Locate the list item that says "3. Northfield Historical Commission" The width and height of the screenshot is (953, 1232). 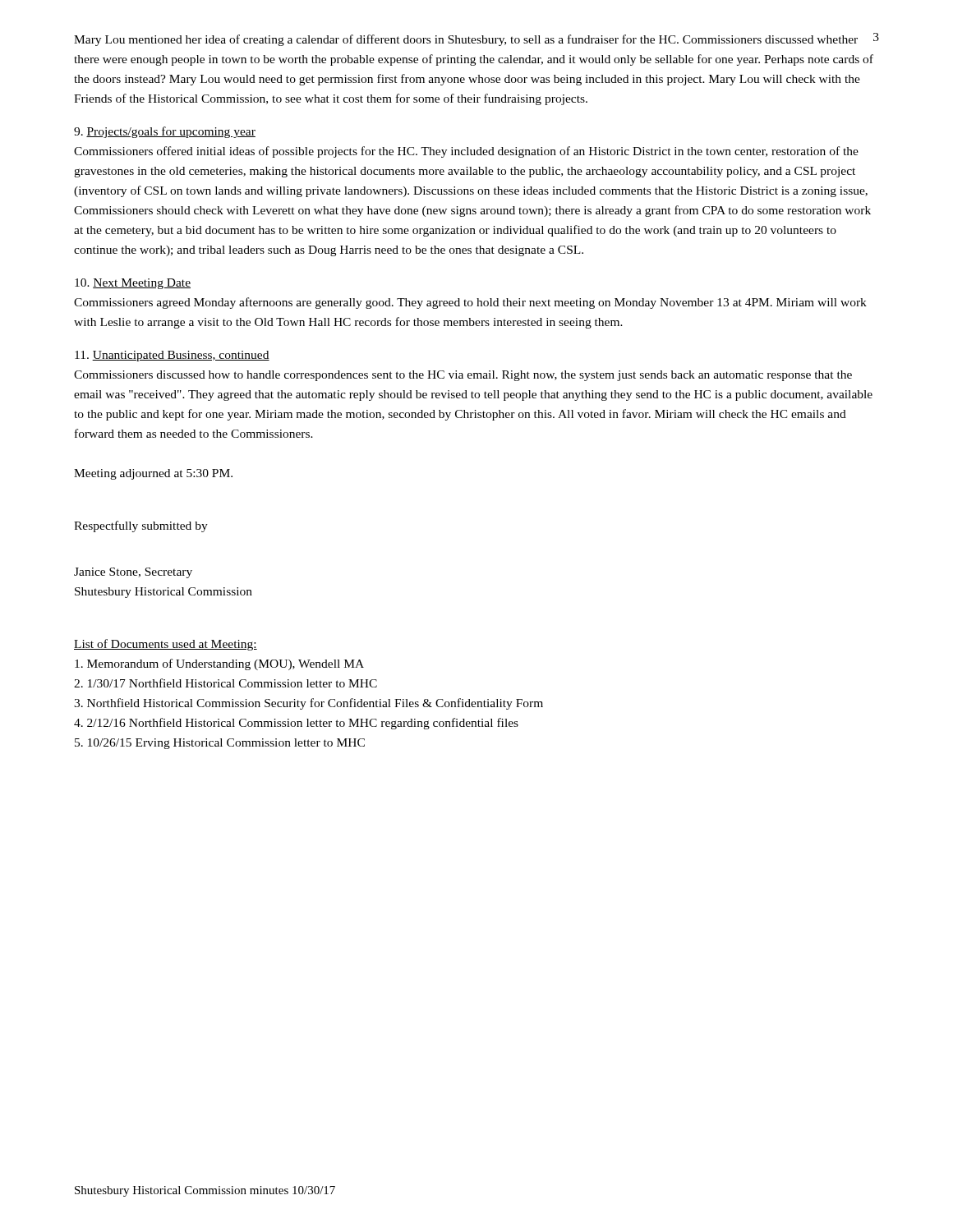309,703
